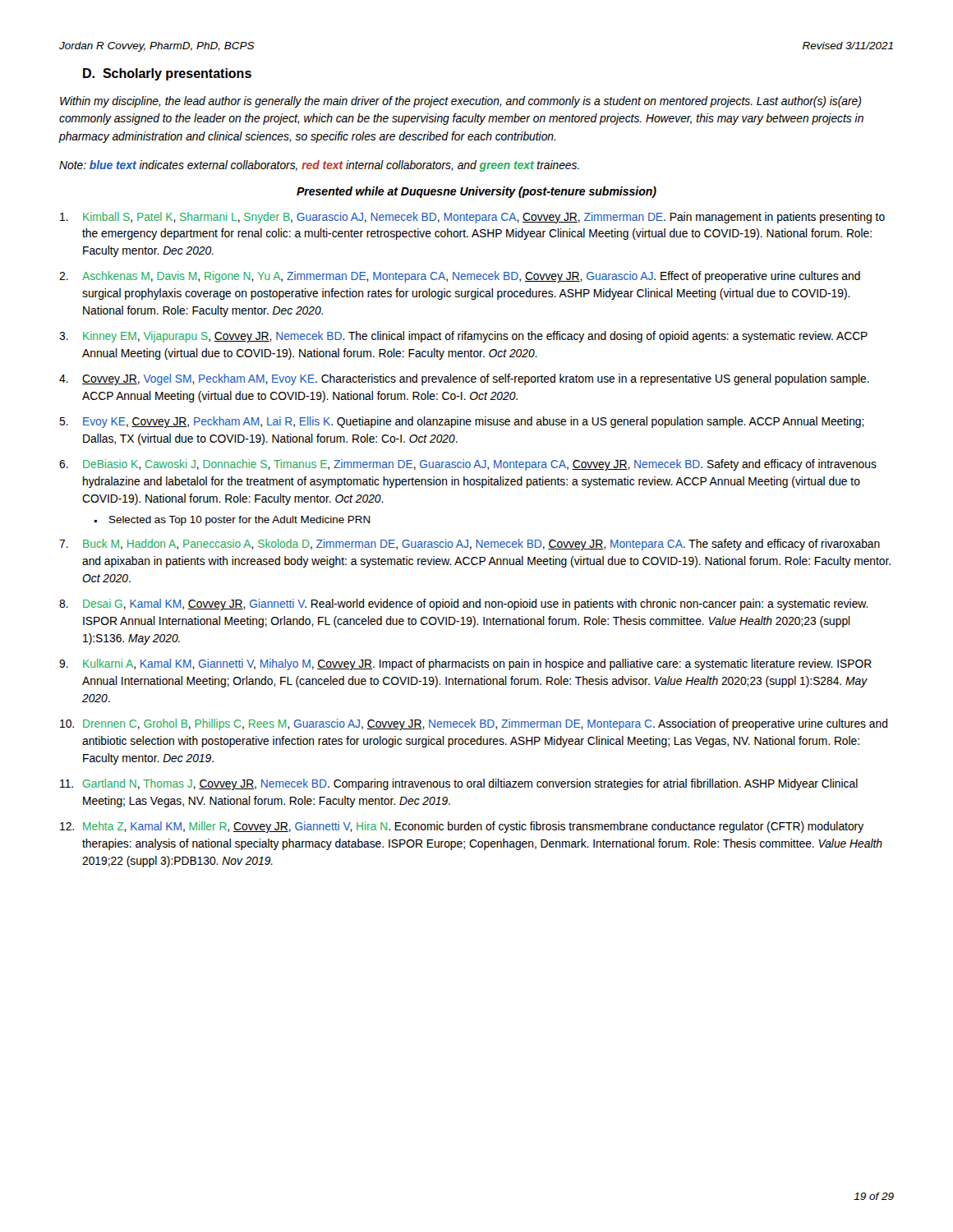Locate the block of text that opens with "9. Kulkarni A, Kamal KM, Giannetti V, Mihalyo"
Screen dimensions: 1232x953
pyautogui.click(x=476, y=682)
